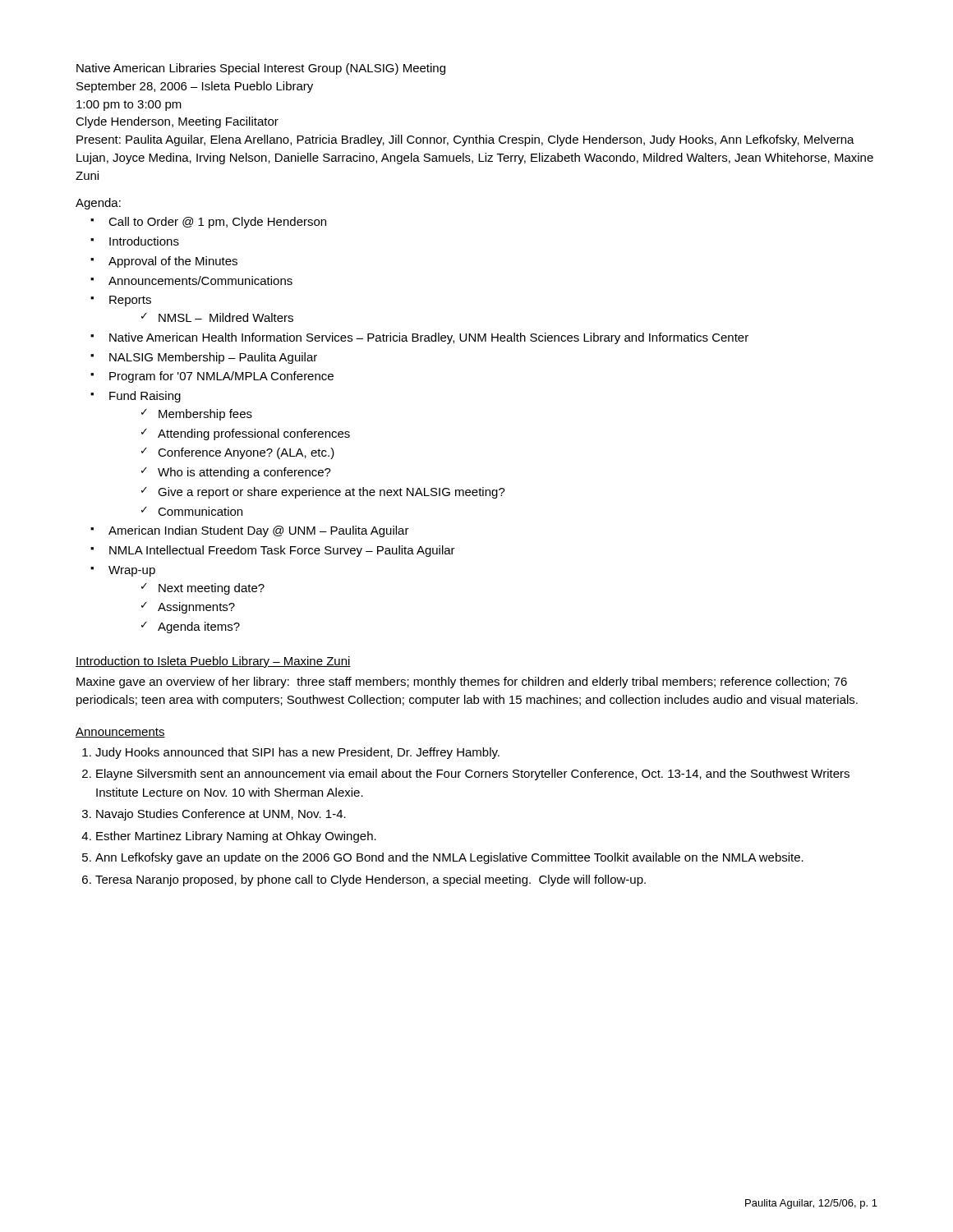Locate the passage starting "Conference Anyone? (ALA, etc.)"
The image size is (953, 1232).
[x=246, y=452]
